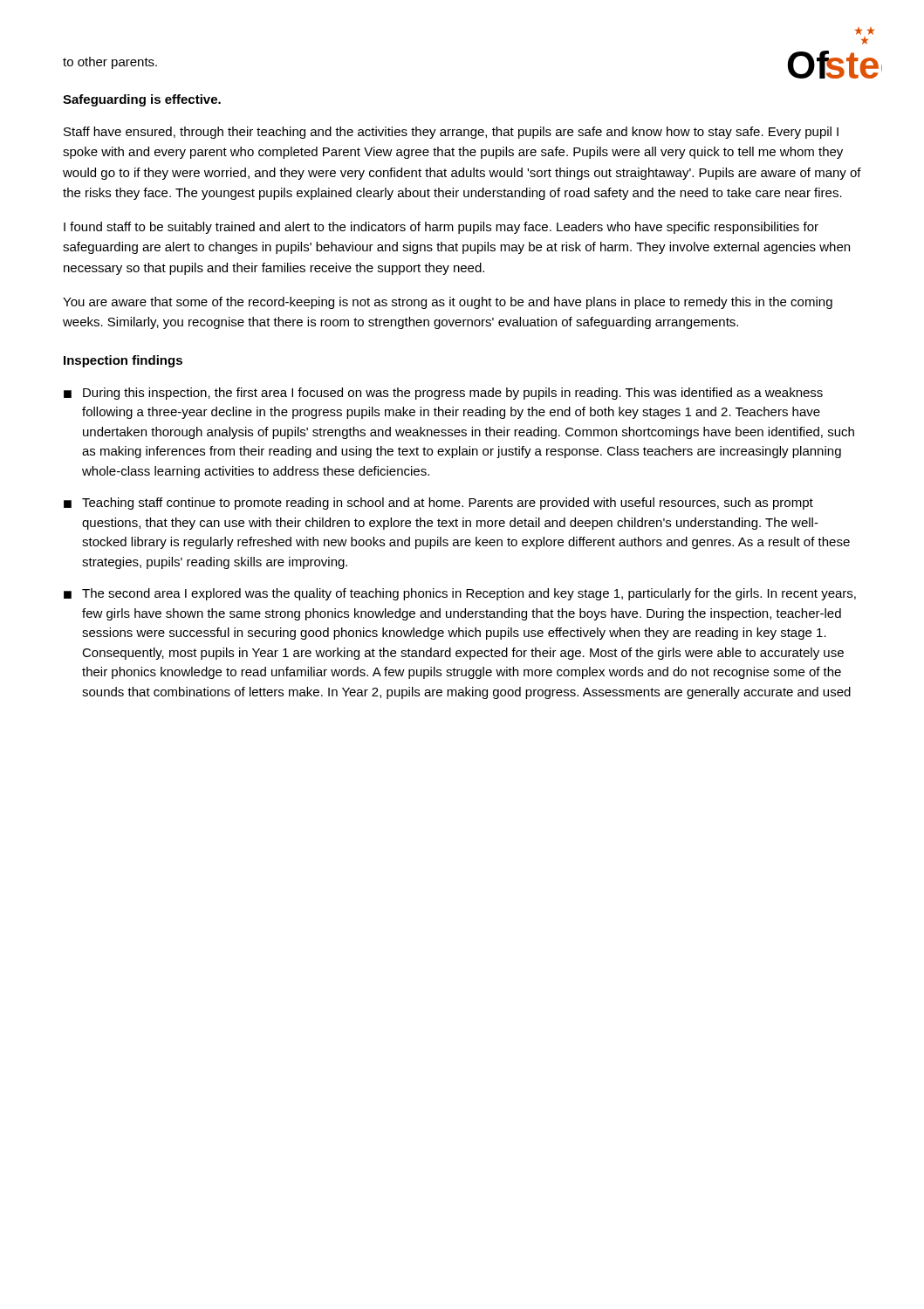
Task: Locate the passage starting "■ During this inspection, the"
Action: (462, 432)
